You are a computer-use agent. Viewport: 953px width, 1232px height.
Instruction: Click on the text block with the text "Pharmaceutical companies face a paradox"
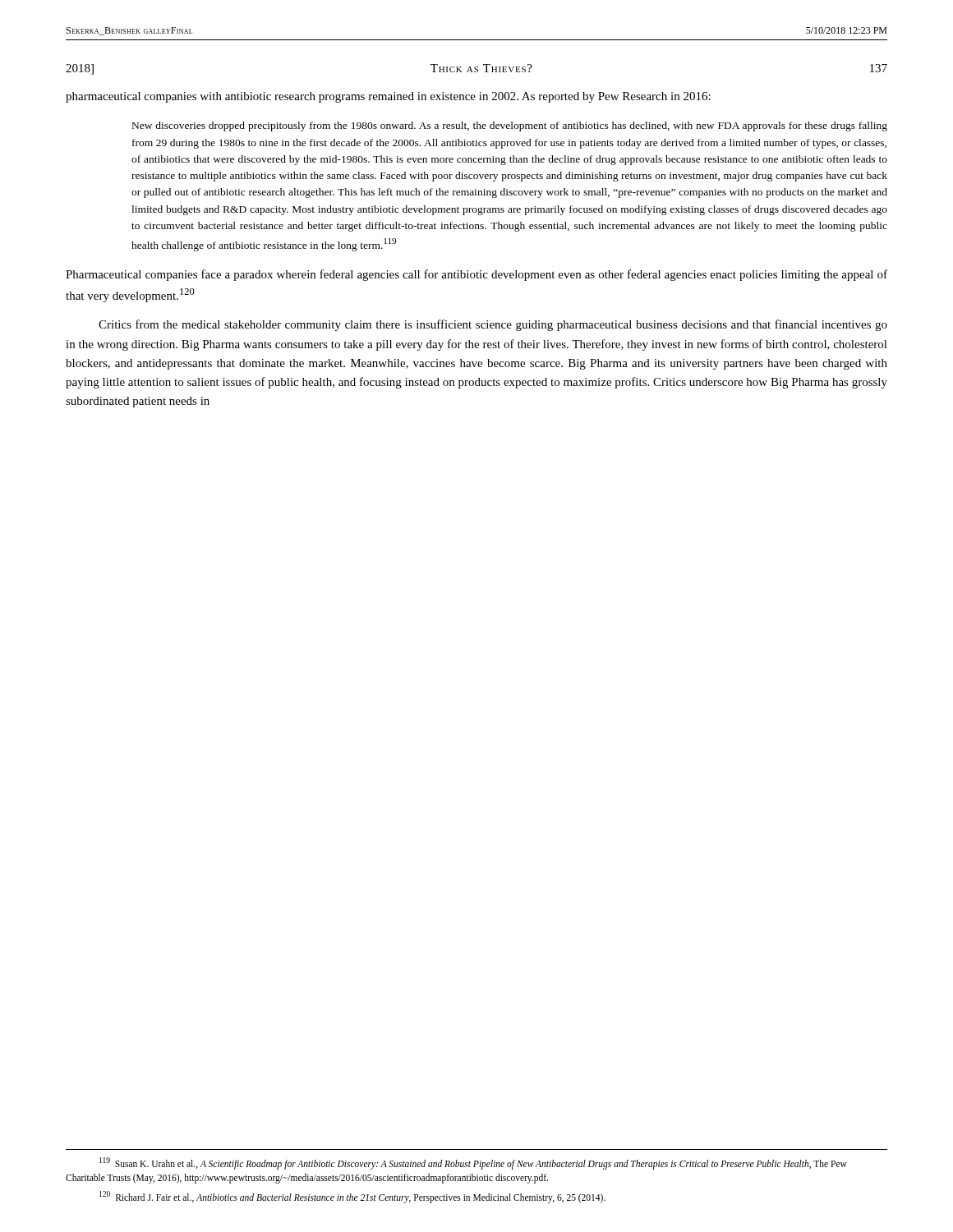tap(476, 285)
